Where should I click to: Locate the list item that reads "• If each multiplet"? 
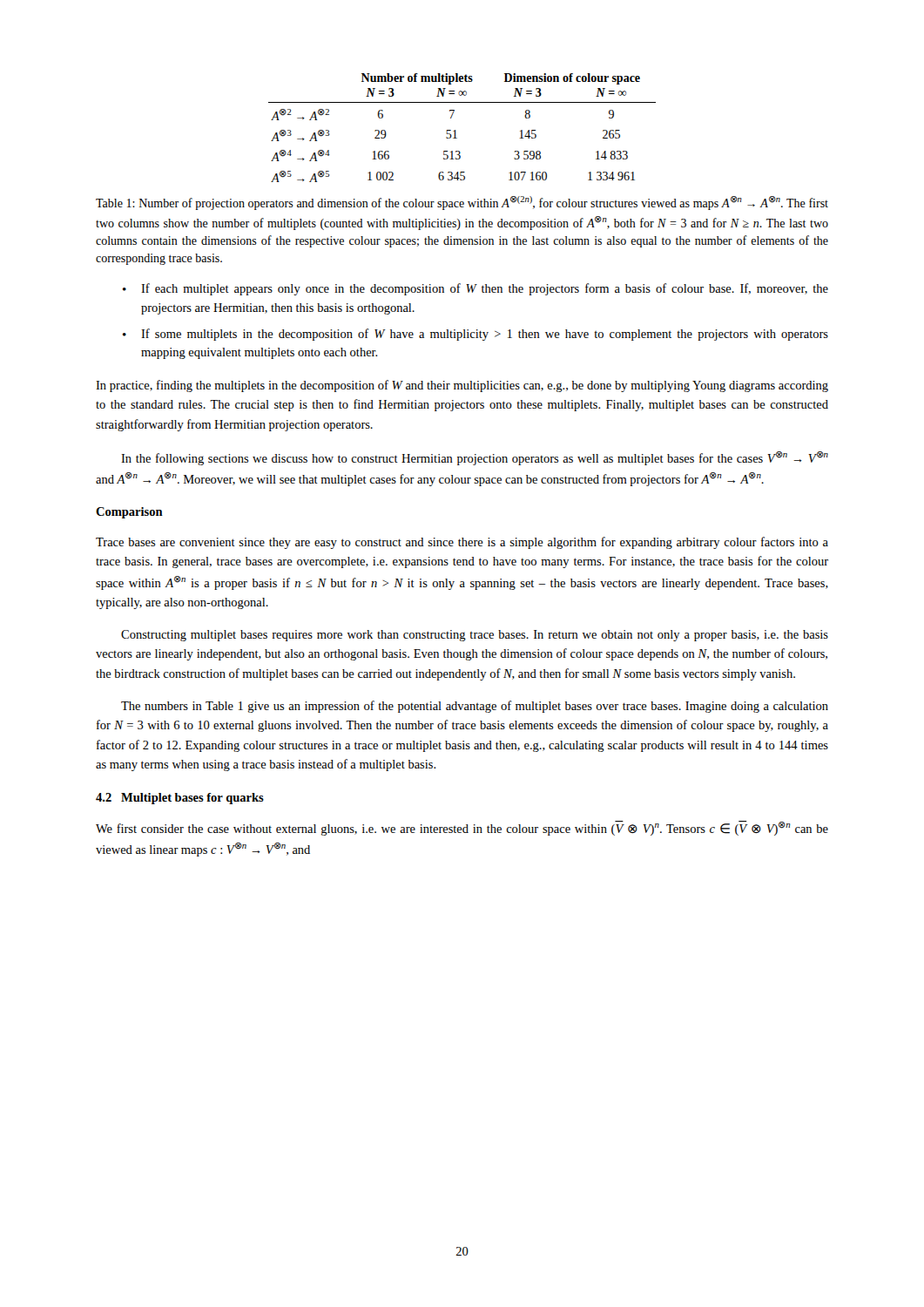point(475,299)
